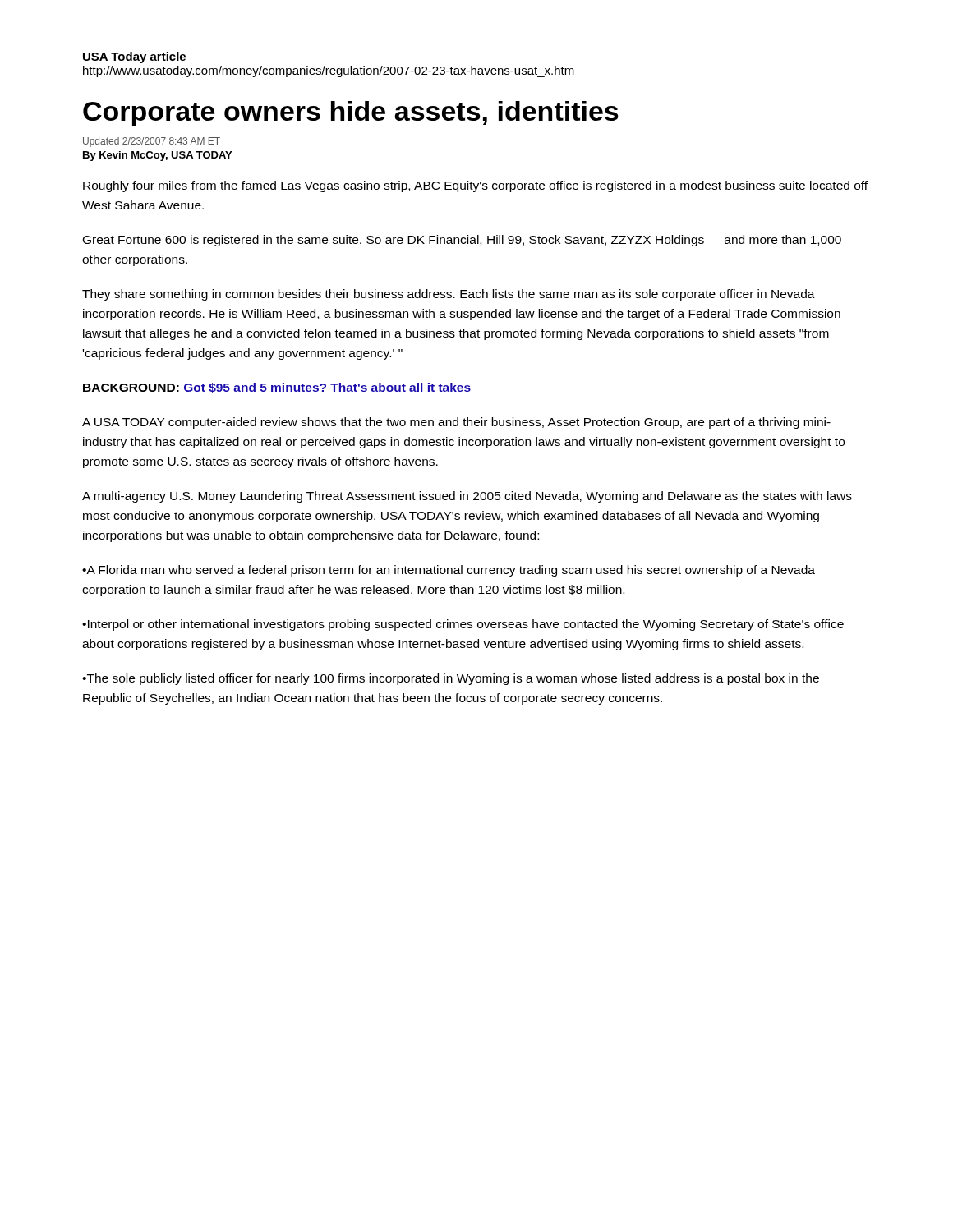This screenshot has height=1232, width=953.
Task: Find the text block starting "BACKGROUND: Got $95 and"
Action: [x=276, y=387]
